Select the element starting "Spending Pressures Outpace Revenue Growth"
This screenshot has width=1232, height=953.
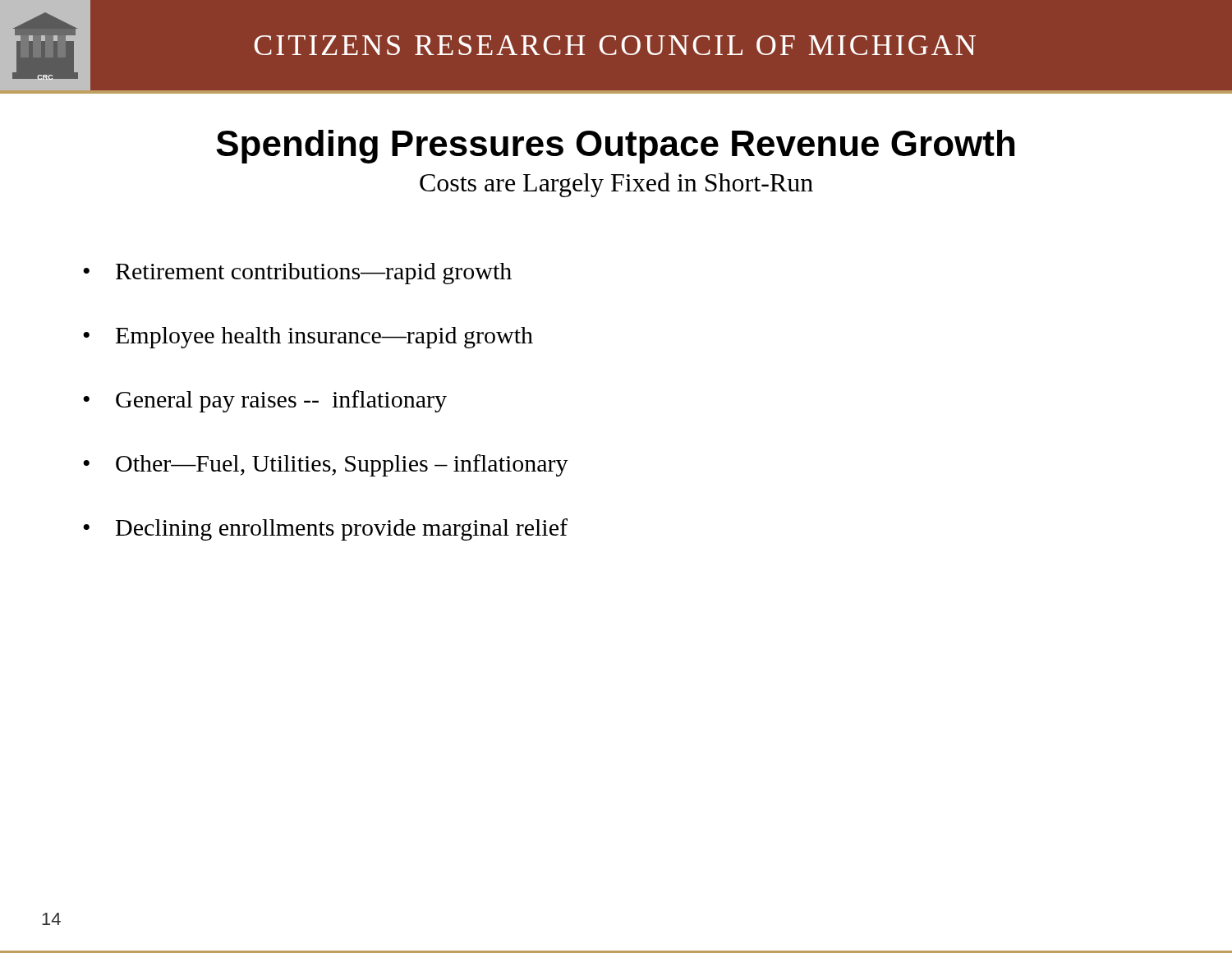click(x=616, y=161)
